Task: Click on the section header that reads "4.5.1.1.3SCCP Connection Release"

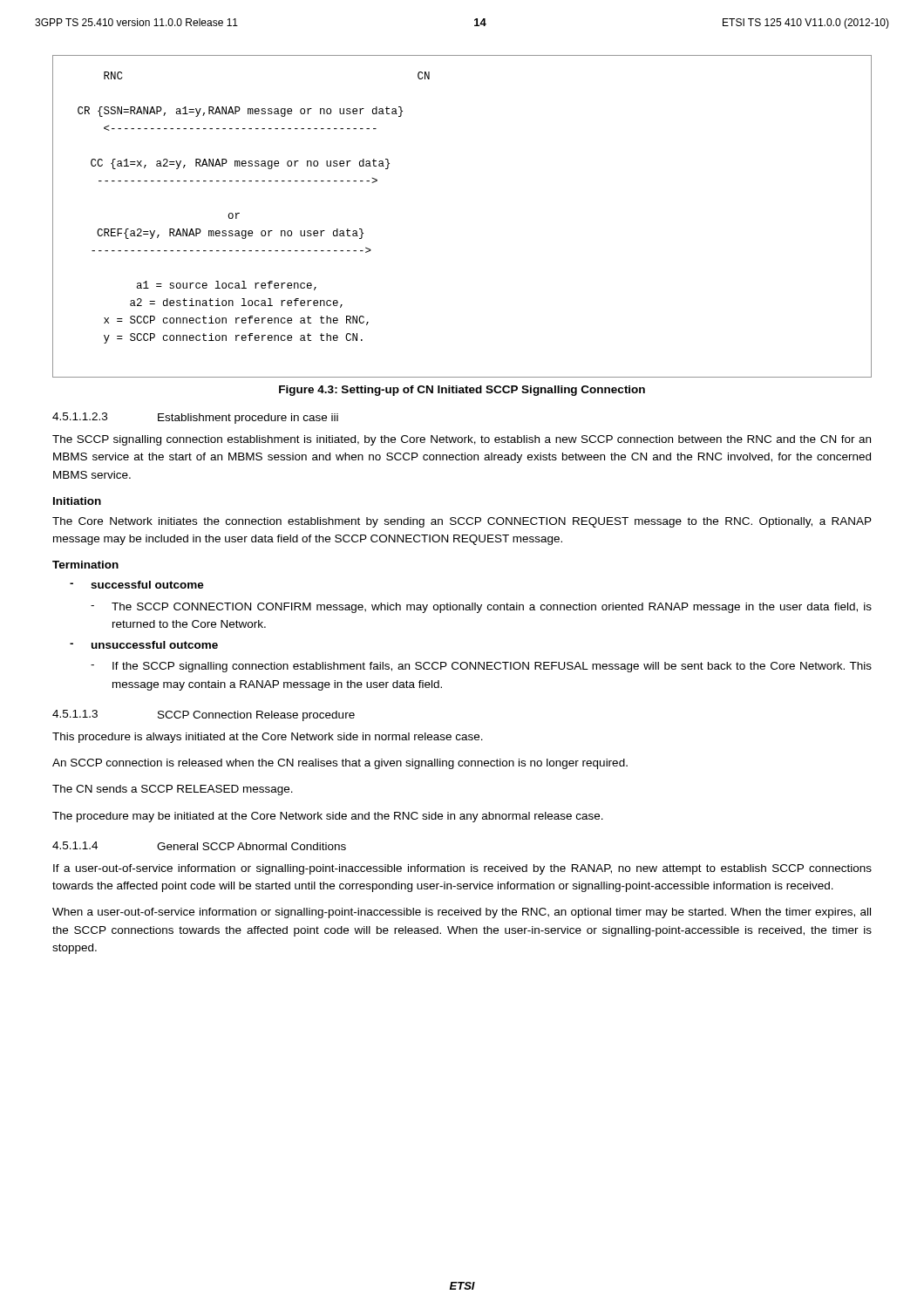Action: pyautogui.click(x=204, y=714)
